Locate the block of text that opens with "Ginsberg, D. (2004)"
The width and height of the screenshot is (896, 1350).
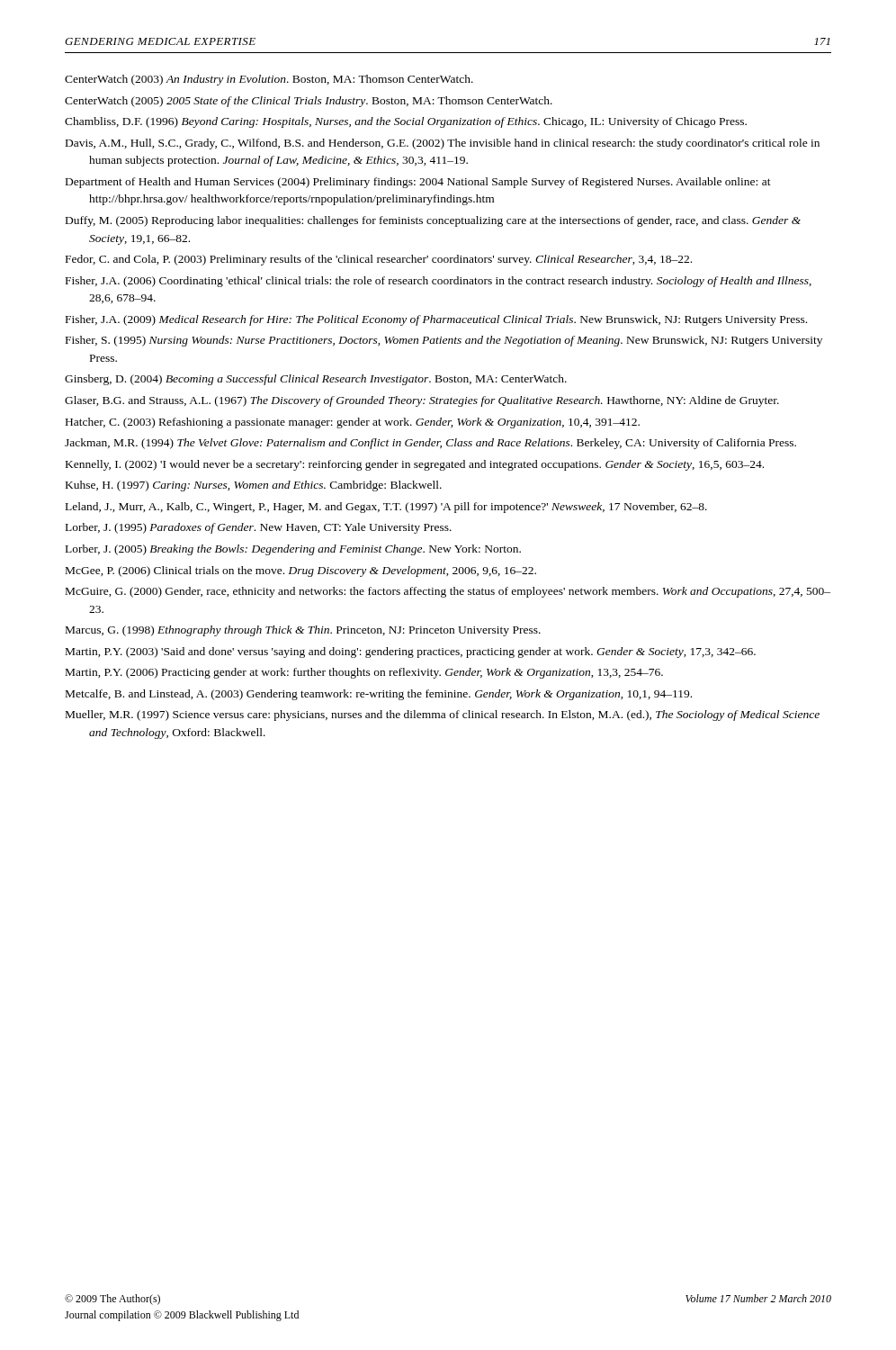point(316,379)
